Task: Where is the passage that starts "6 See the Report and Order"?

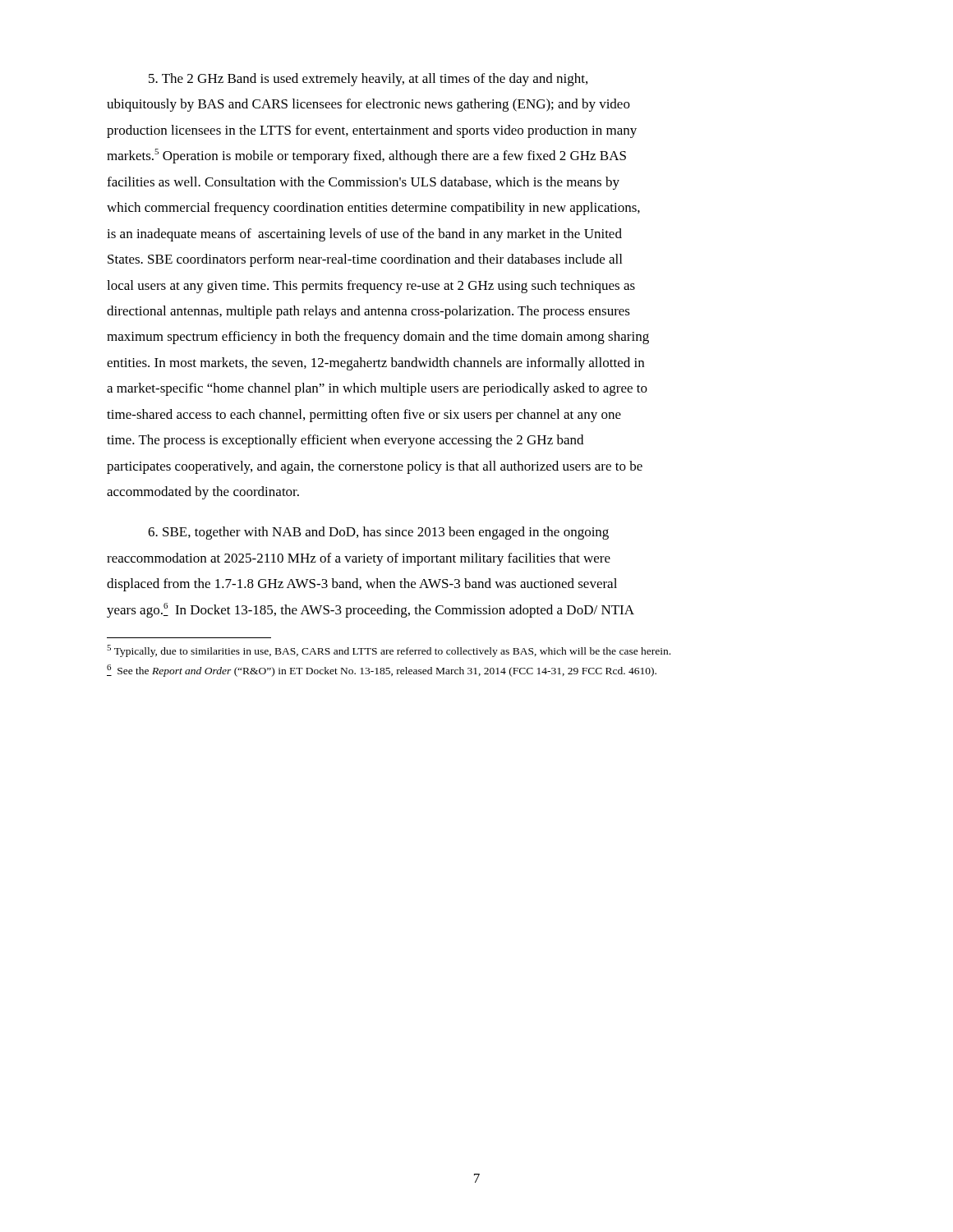Action: (x=382, y=670)
